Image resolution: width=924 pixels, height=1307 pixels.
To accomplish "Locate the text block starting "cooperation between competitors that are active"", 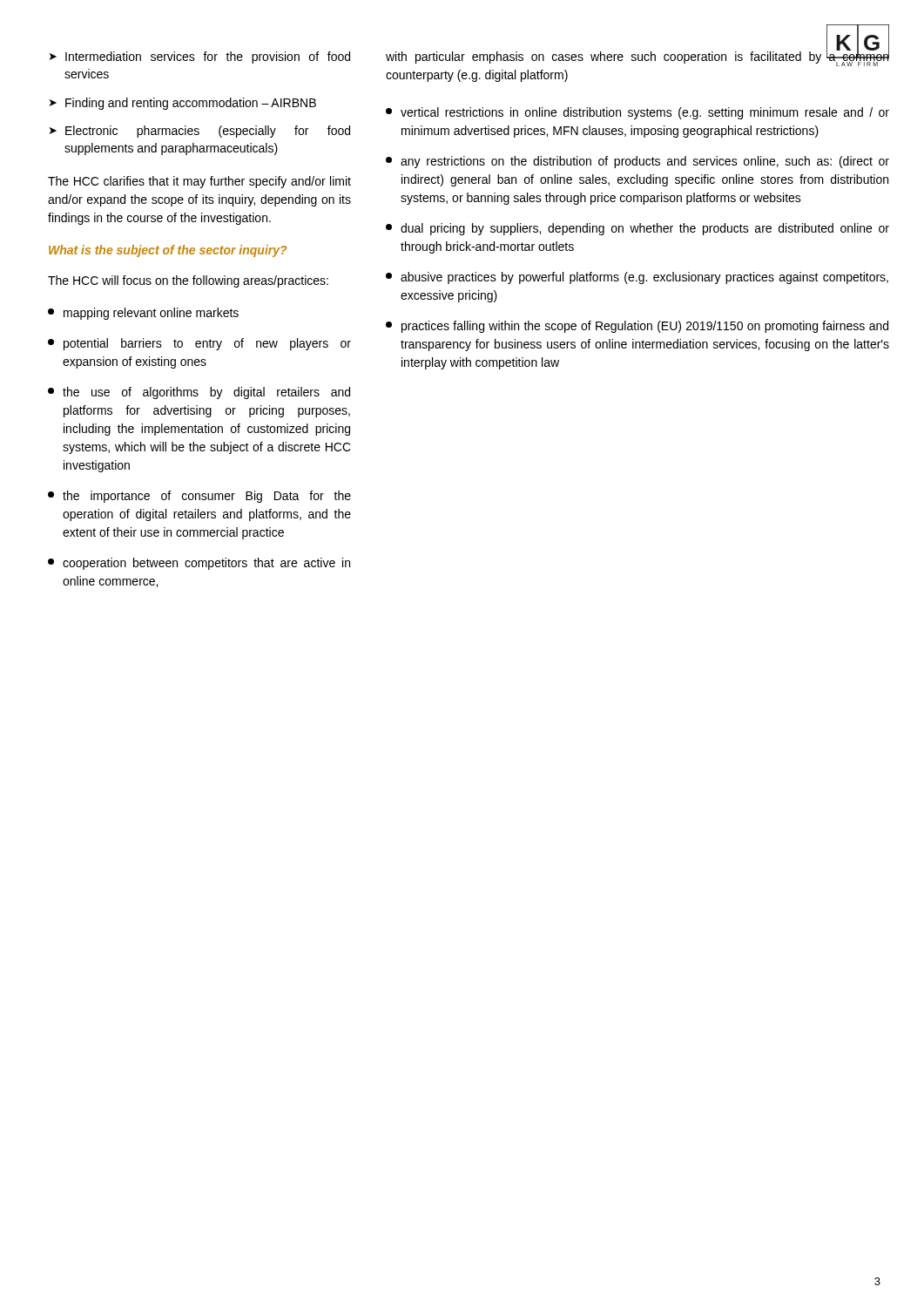I will point(199,572).
